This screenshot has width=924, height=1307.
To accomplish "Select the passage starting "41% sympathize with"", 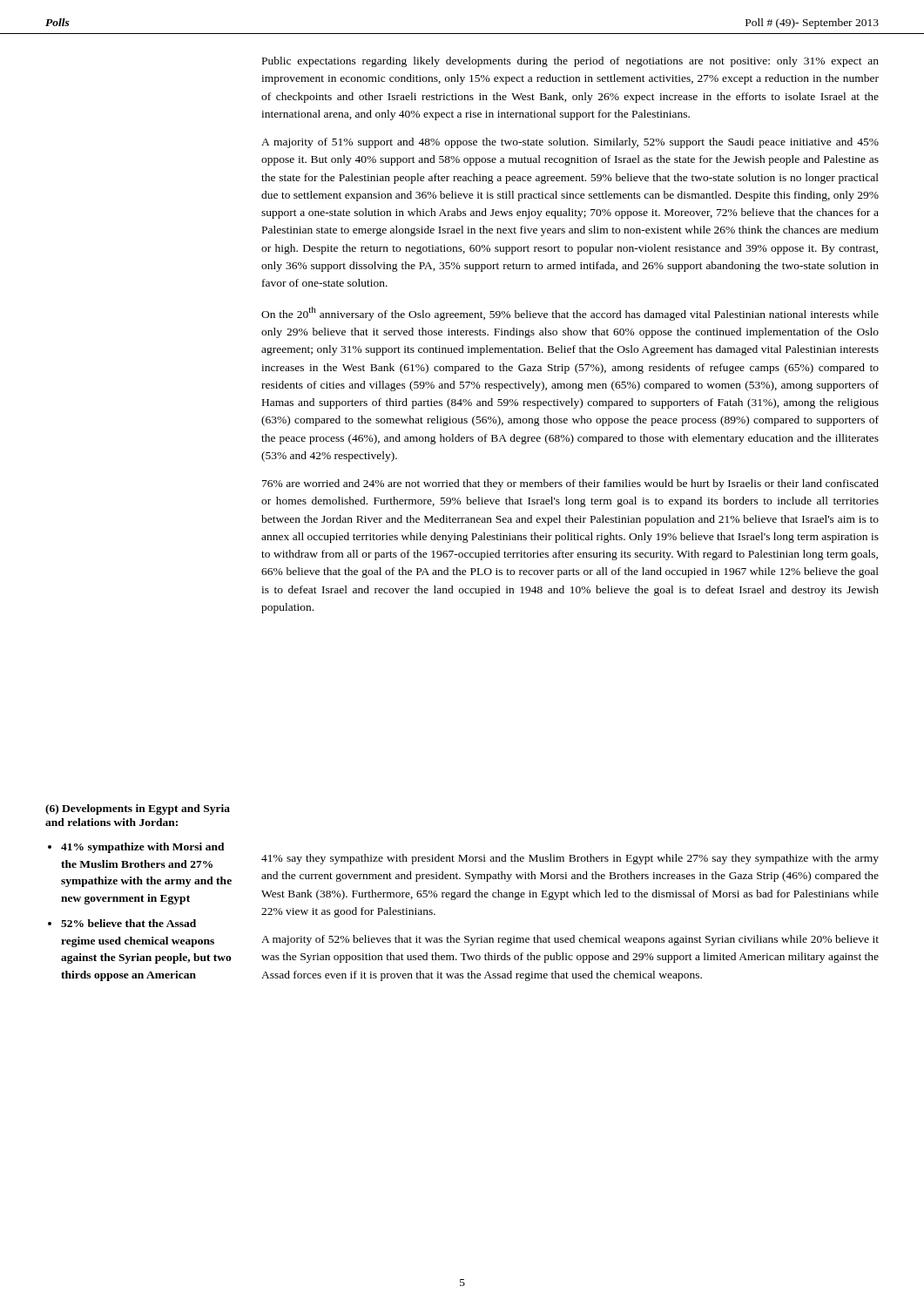I will [x=146, y=872].
